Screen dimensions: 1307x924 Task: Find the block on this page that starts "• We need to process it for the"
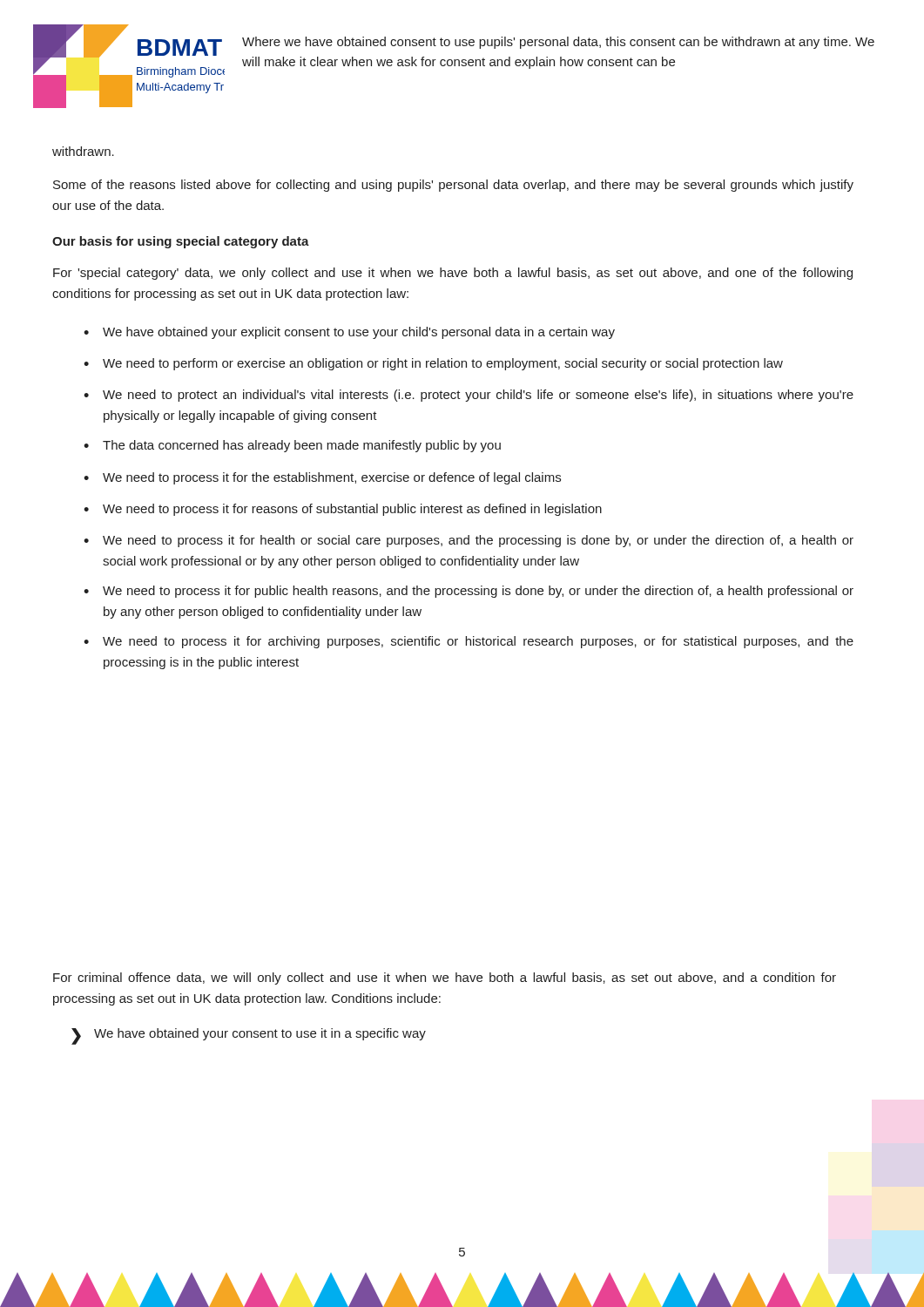[469, 478]
